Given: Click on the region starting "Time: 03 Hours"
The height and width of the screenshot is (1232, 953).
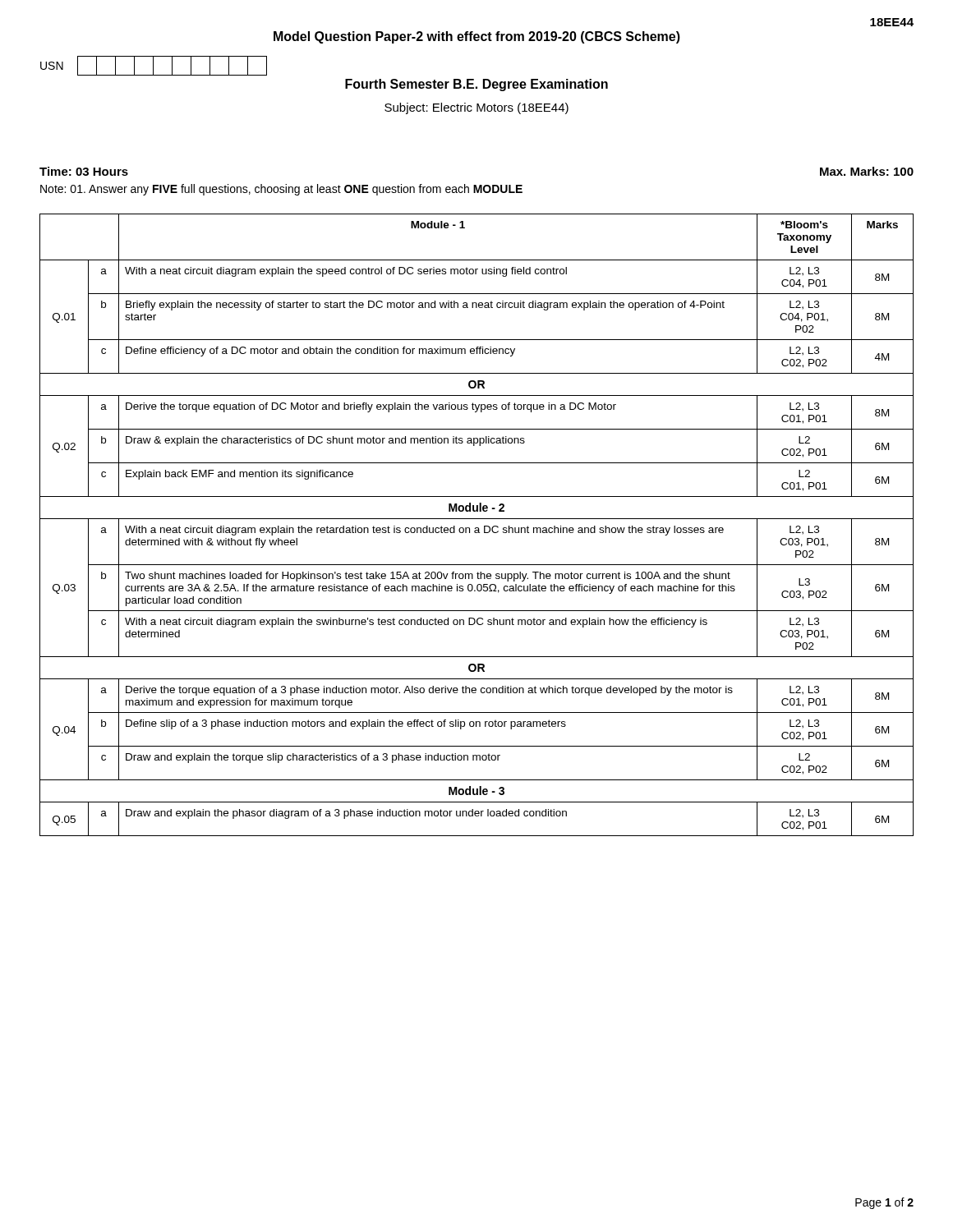Looking at the screenshot, I should pos(84,171).
